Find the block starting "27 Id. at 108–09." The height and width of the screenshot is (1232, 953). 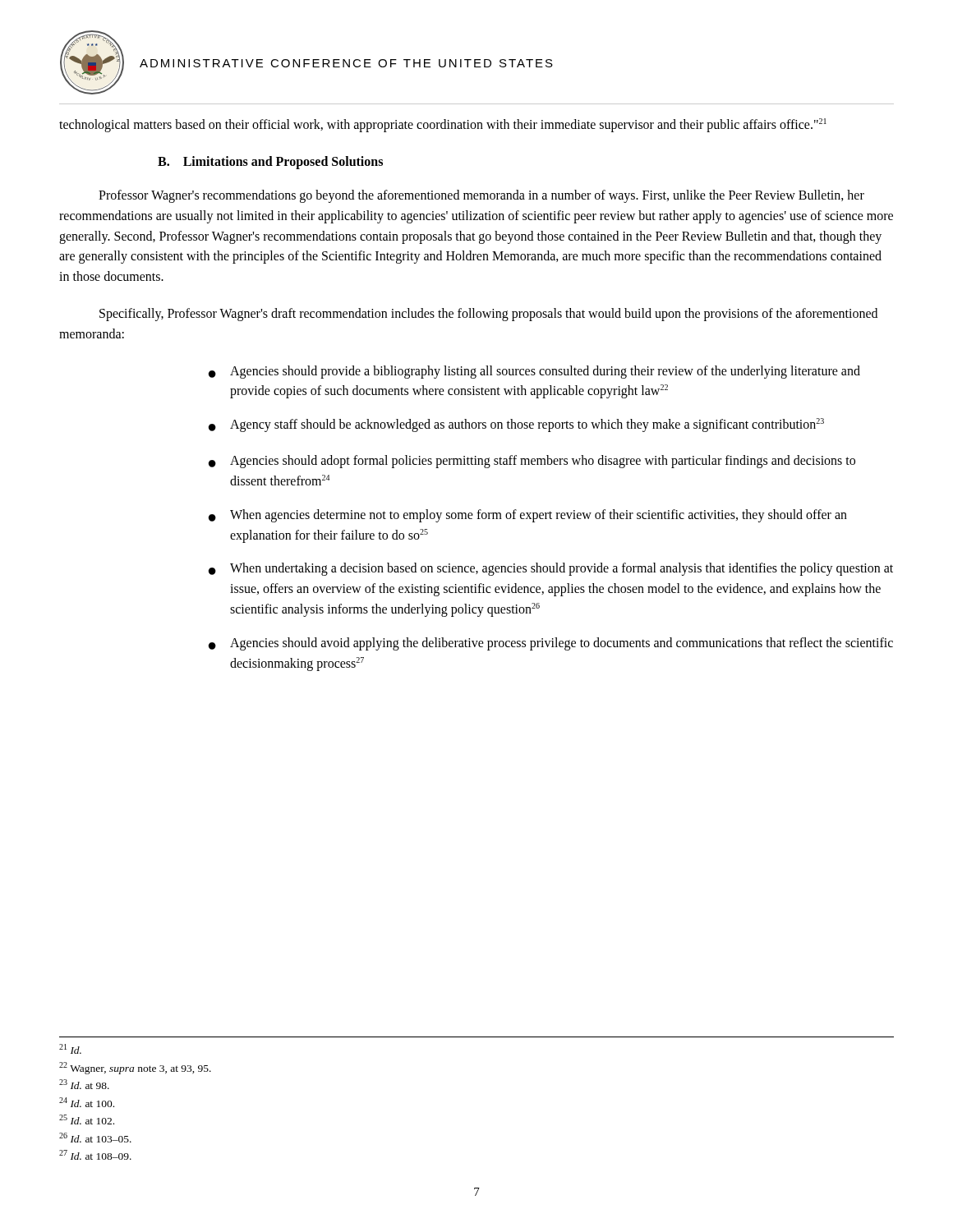point(95,1156)
